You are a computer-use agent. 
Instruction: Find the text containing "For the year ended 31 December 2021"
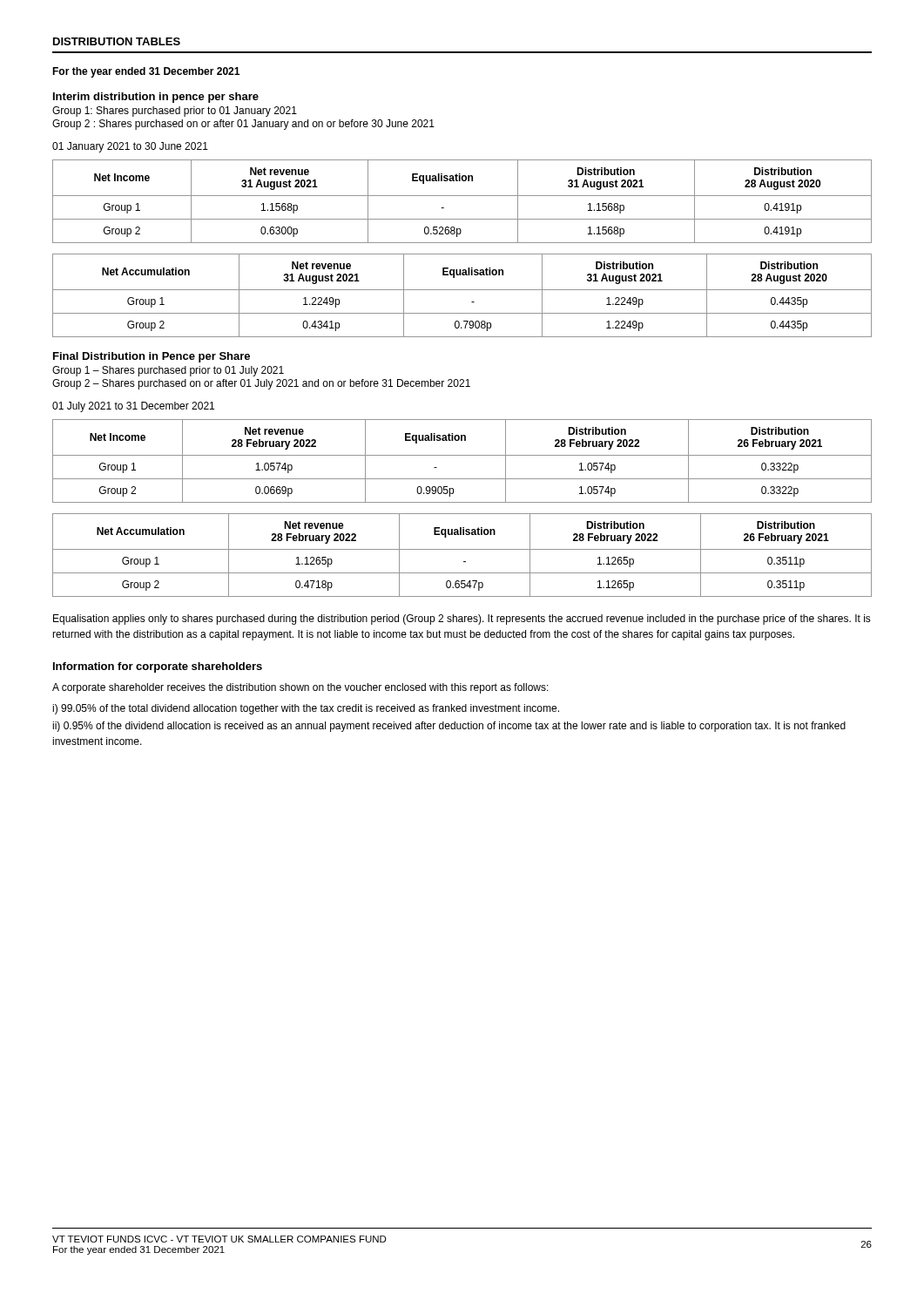click(x=146, y=71)
